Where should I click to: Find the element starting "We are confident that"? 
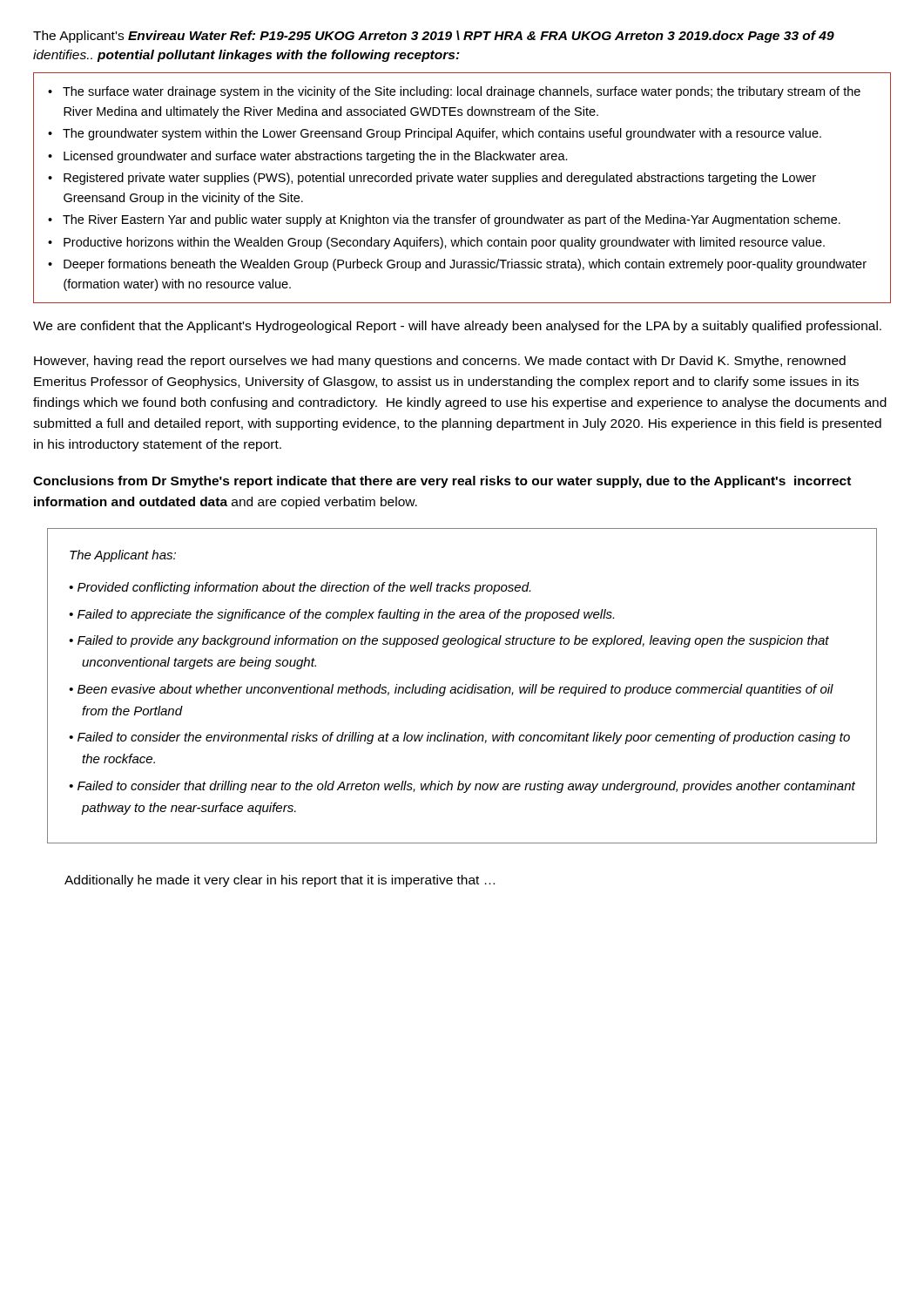pyautogui.click(x=458, y=326)
